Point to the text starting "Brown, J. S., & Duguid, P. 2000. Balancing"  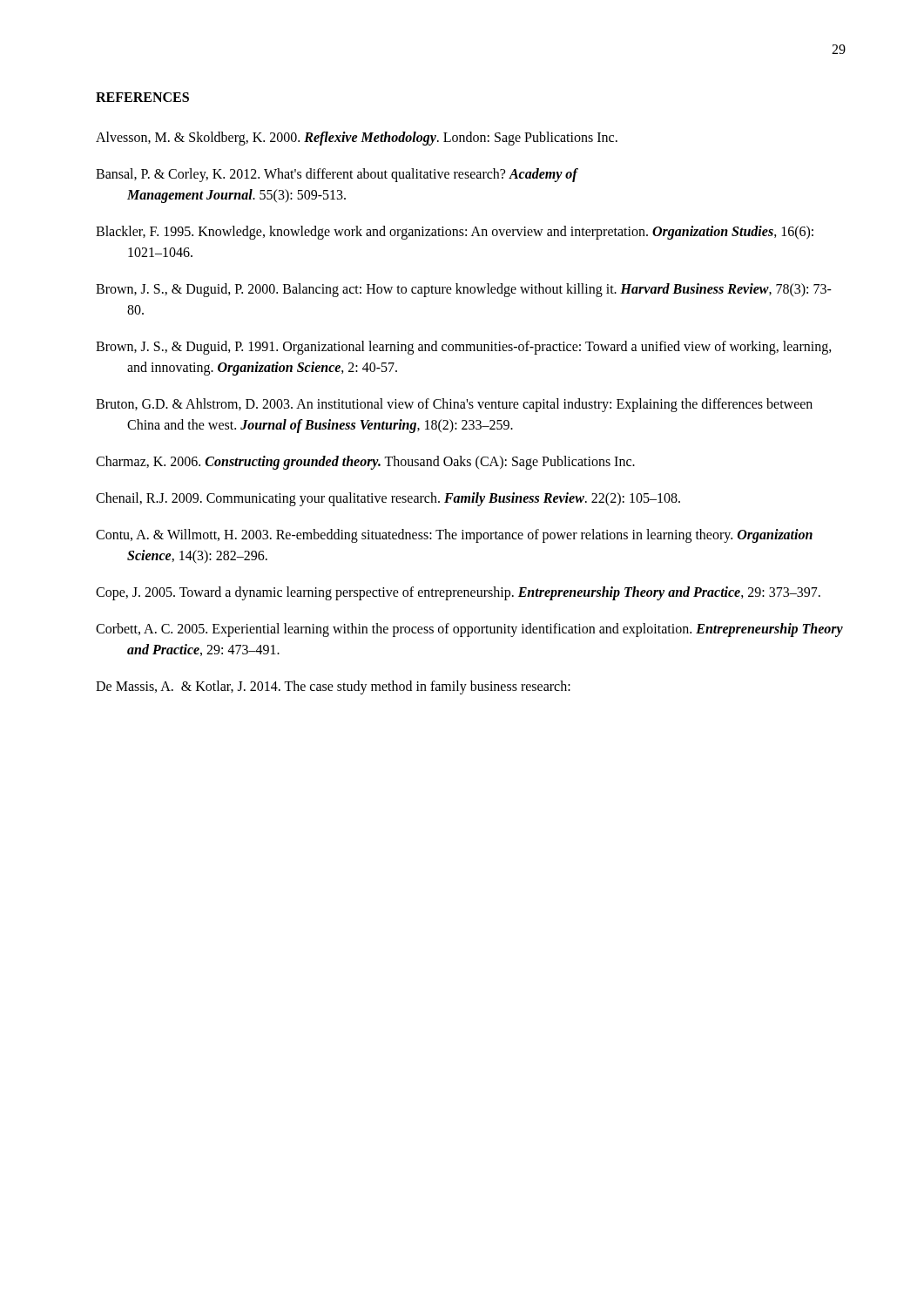[464, 299]
